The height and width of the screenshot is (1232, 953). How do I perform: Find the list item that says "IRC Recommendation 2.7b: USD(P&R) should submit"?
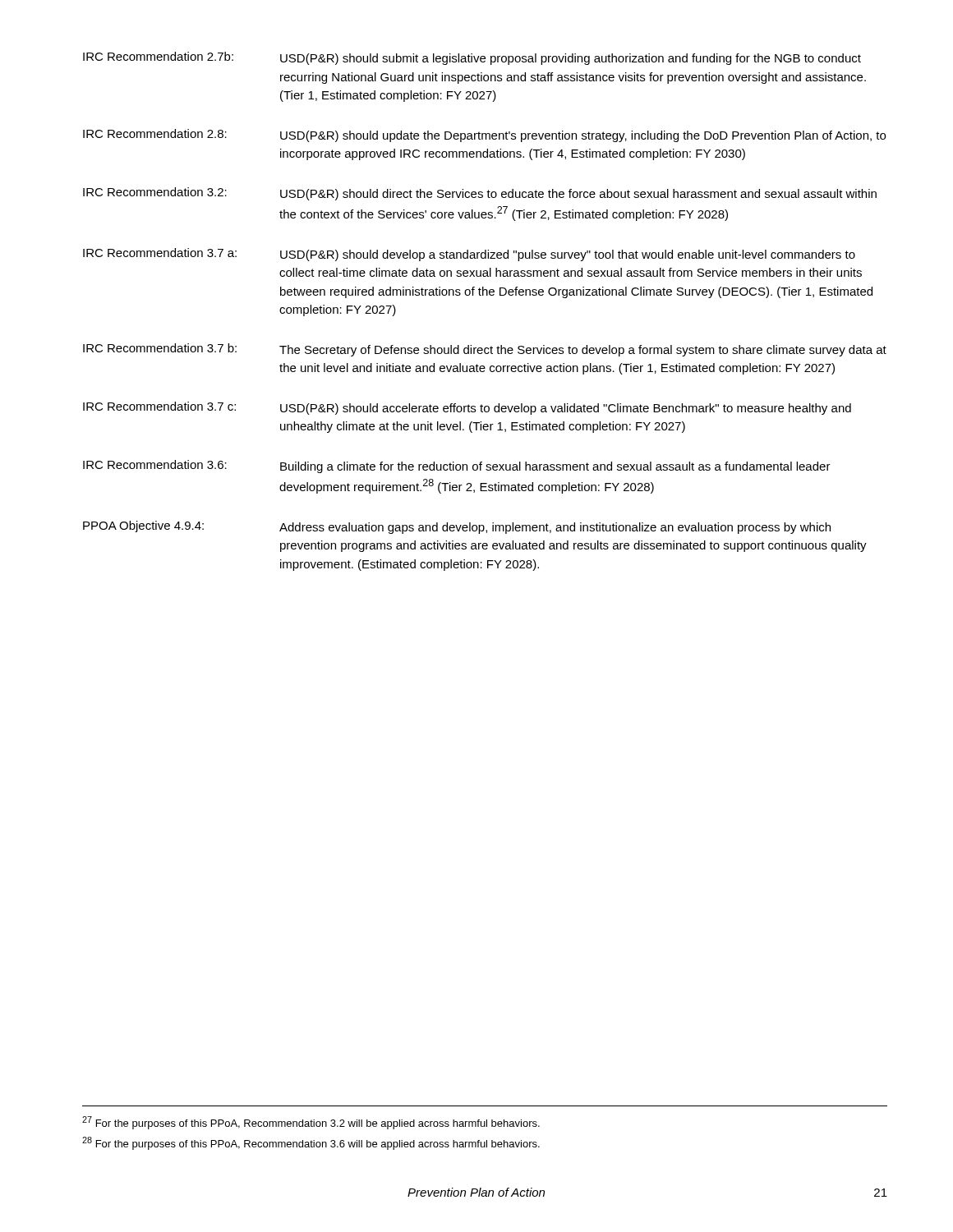(485, 77)
